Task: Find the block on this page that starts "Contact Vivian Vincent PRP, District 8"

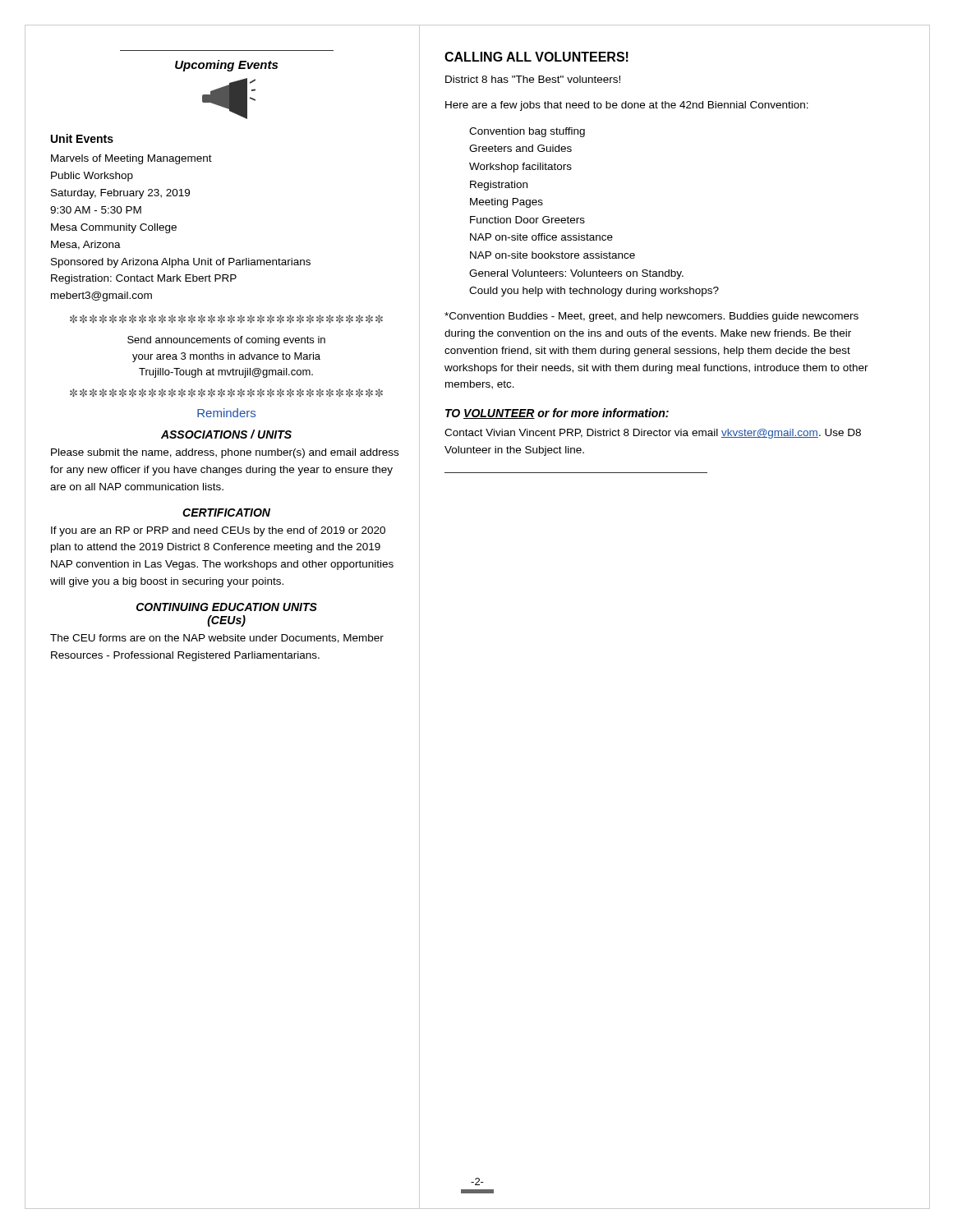Action: 653,441
